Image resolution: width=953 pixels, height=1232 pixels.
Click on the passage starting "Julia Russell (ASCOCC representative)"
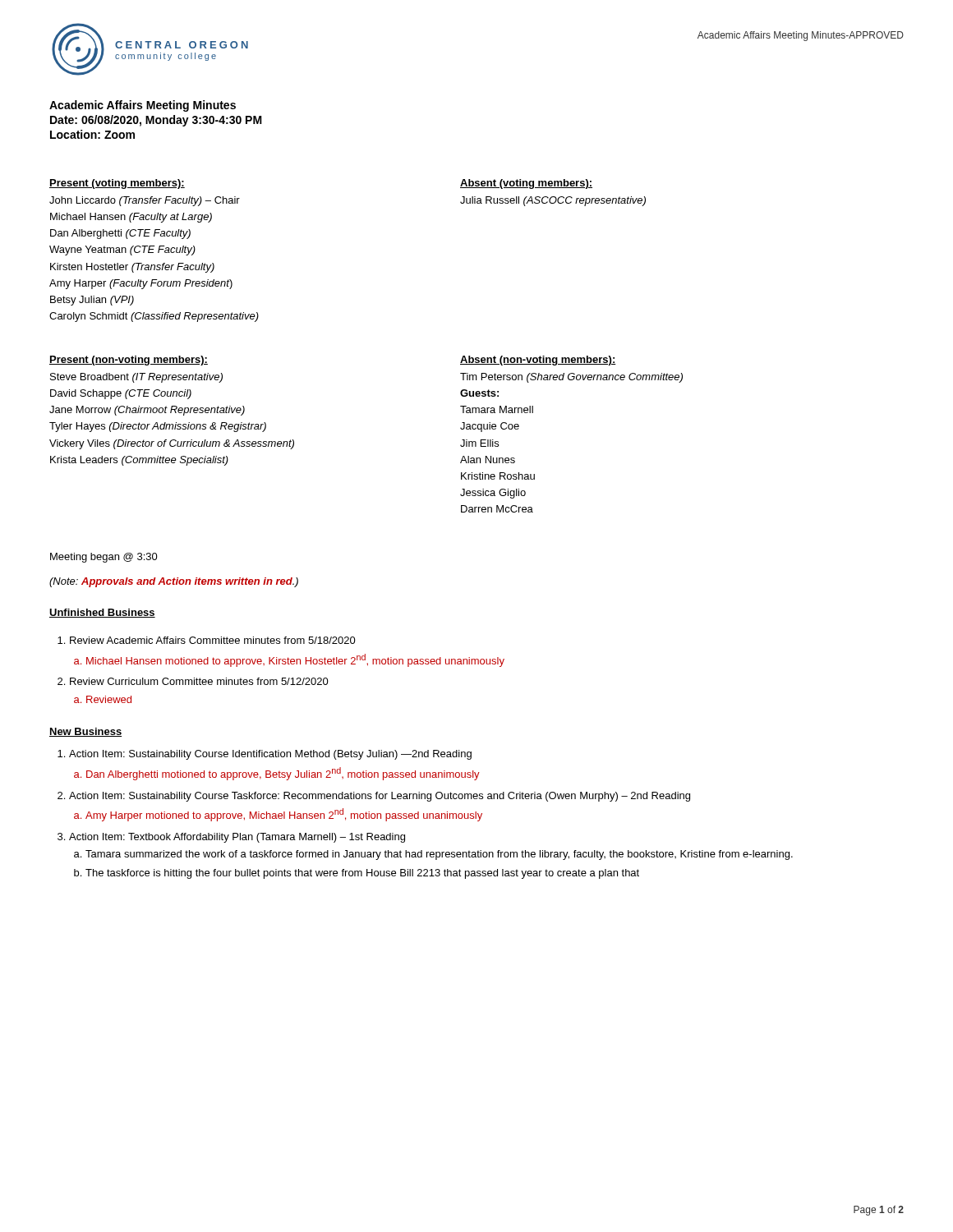(x=553, y=200)
